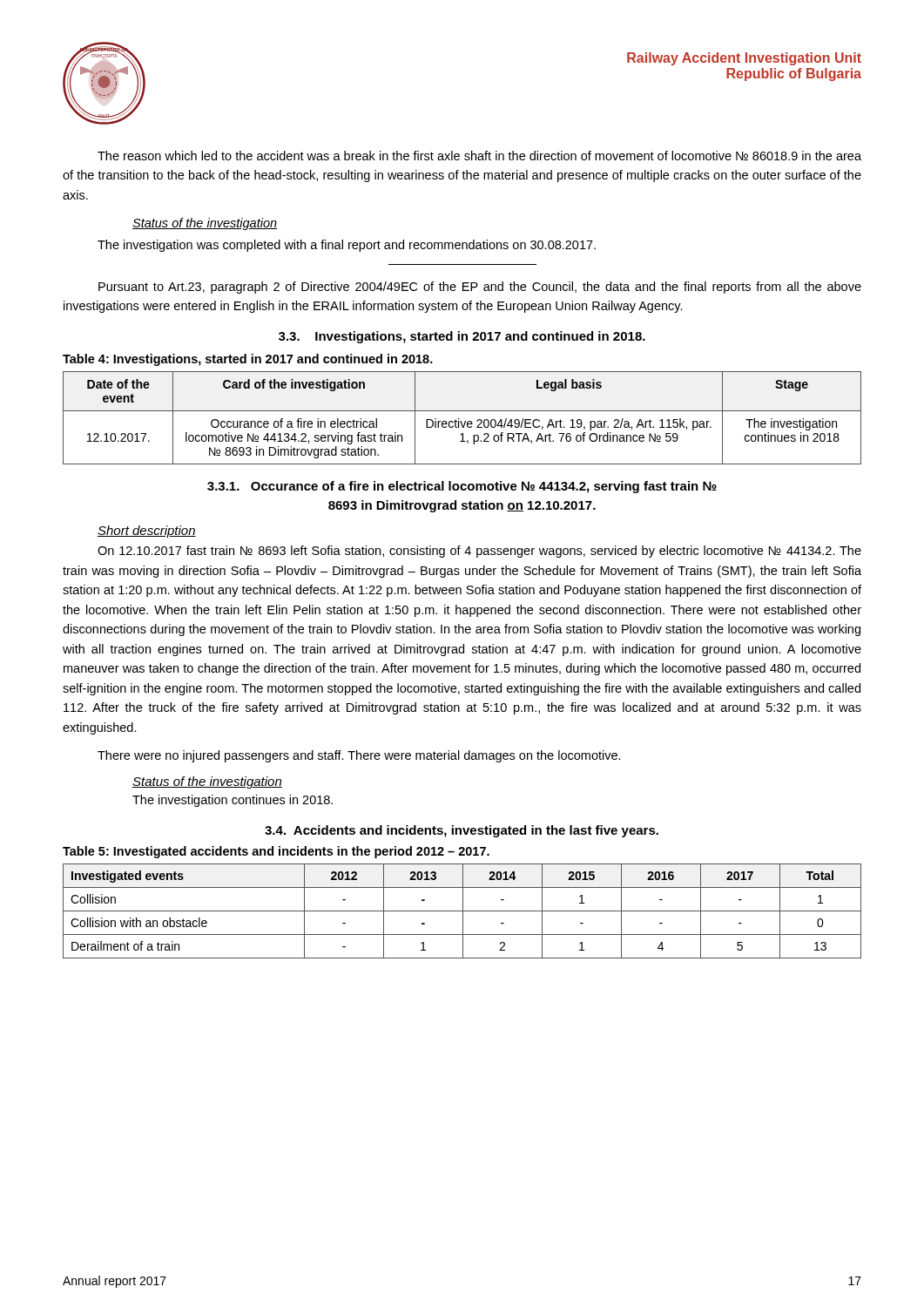Image resolution: width=924 pixels, height=1307 pixels.
Task: Point to the block beginning "On 12.10.2017 fast train"
Action: (462, 639)
